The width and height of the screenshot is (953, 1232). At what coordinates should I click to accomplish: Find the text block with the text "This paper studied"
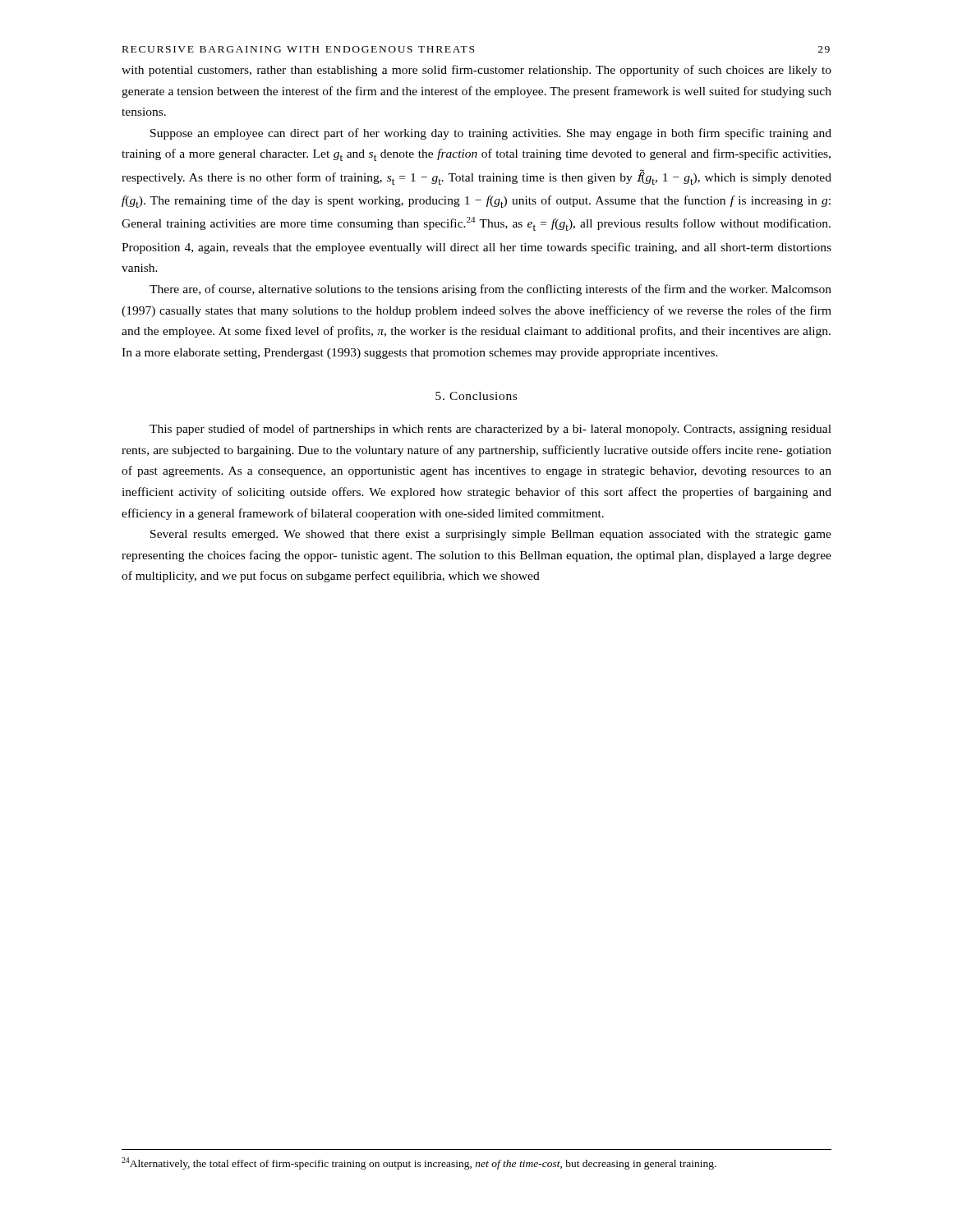pyautogui.click(x=476, y=471)
